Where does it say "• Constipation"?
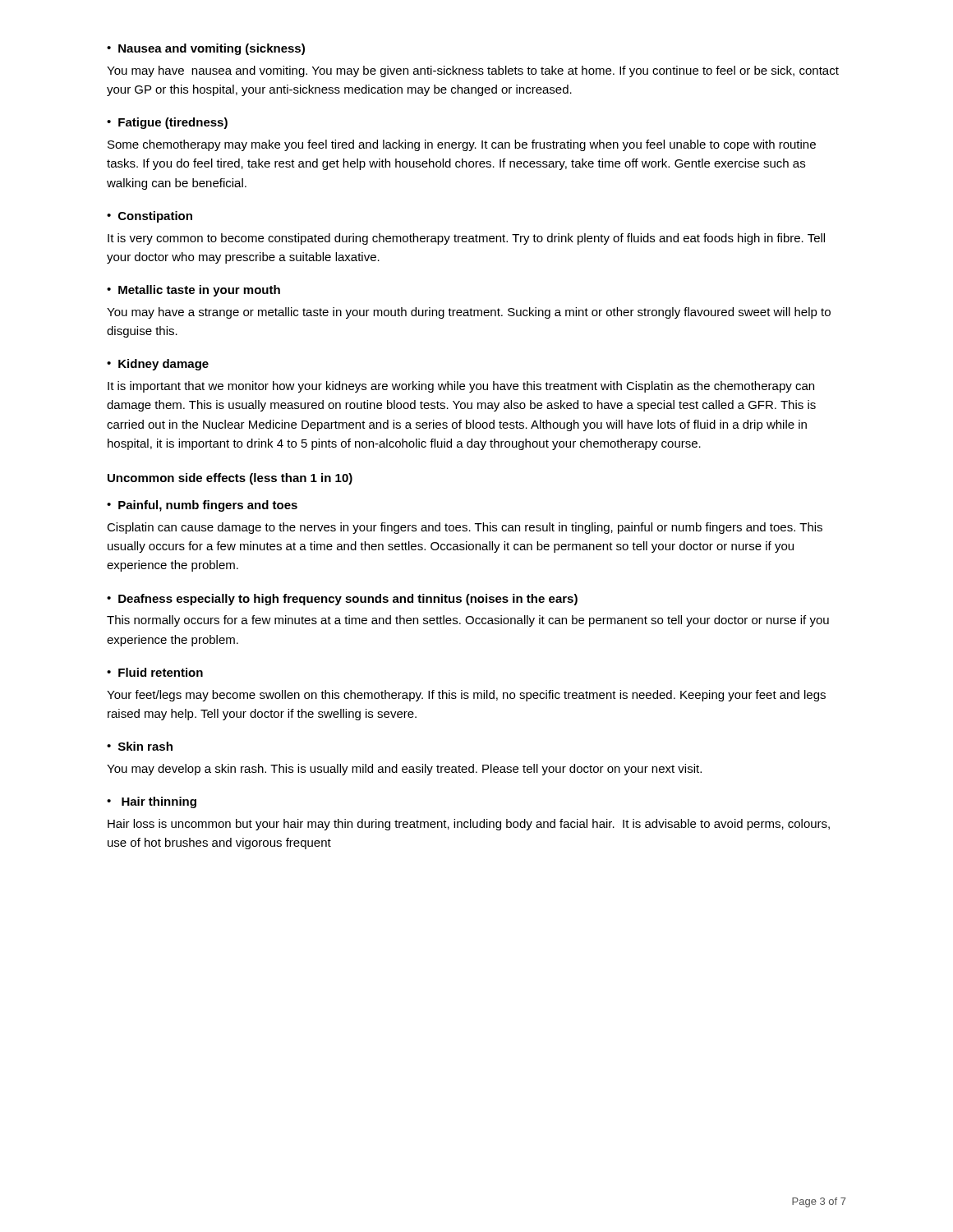Viewport: 953px width, 1232px height. coord(150,217)
